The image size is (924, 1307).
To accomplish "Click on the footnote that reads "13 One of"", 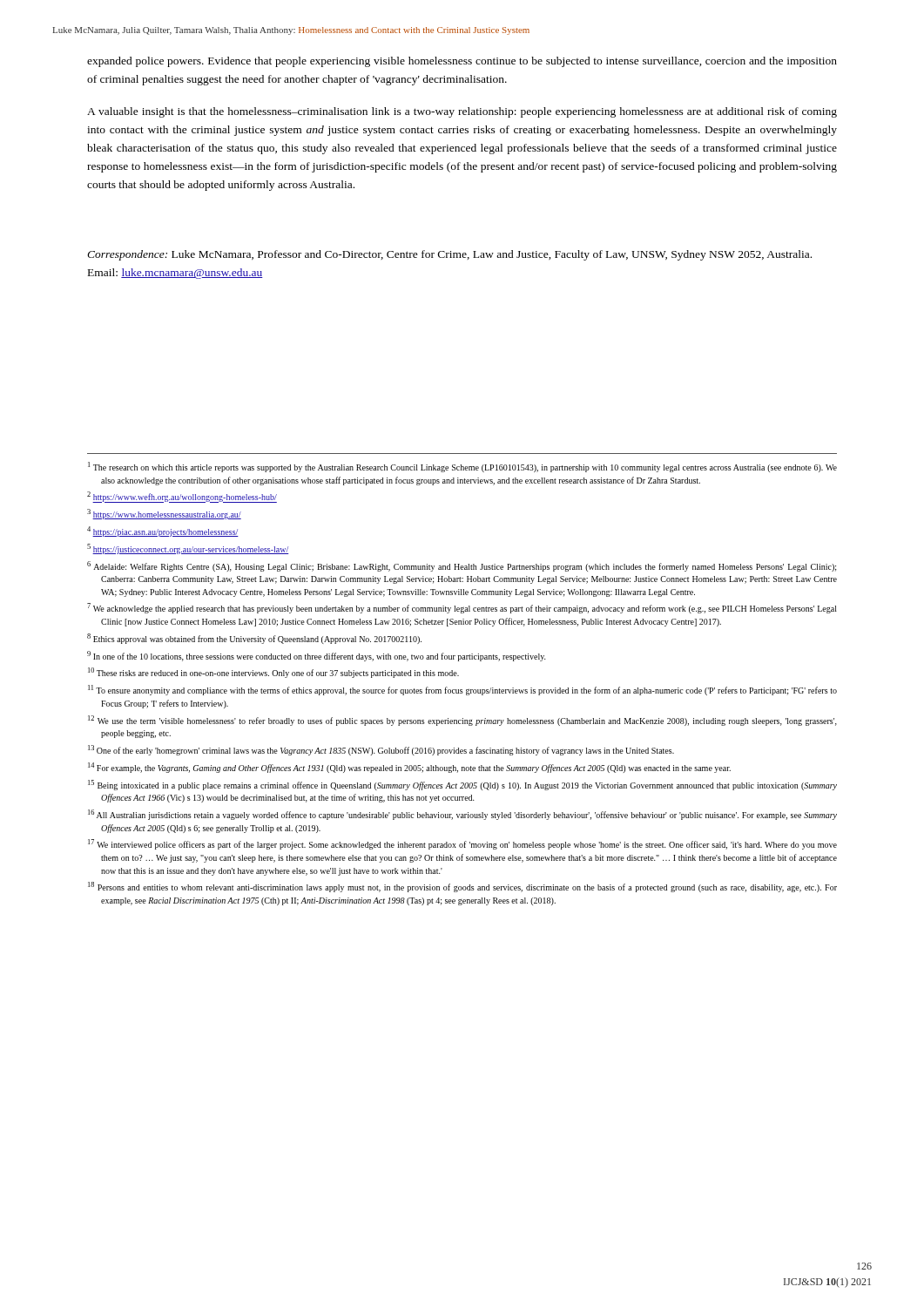I will [381, 750].
